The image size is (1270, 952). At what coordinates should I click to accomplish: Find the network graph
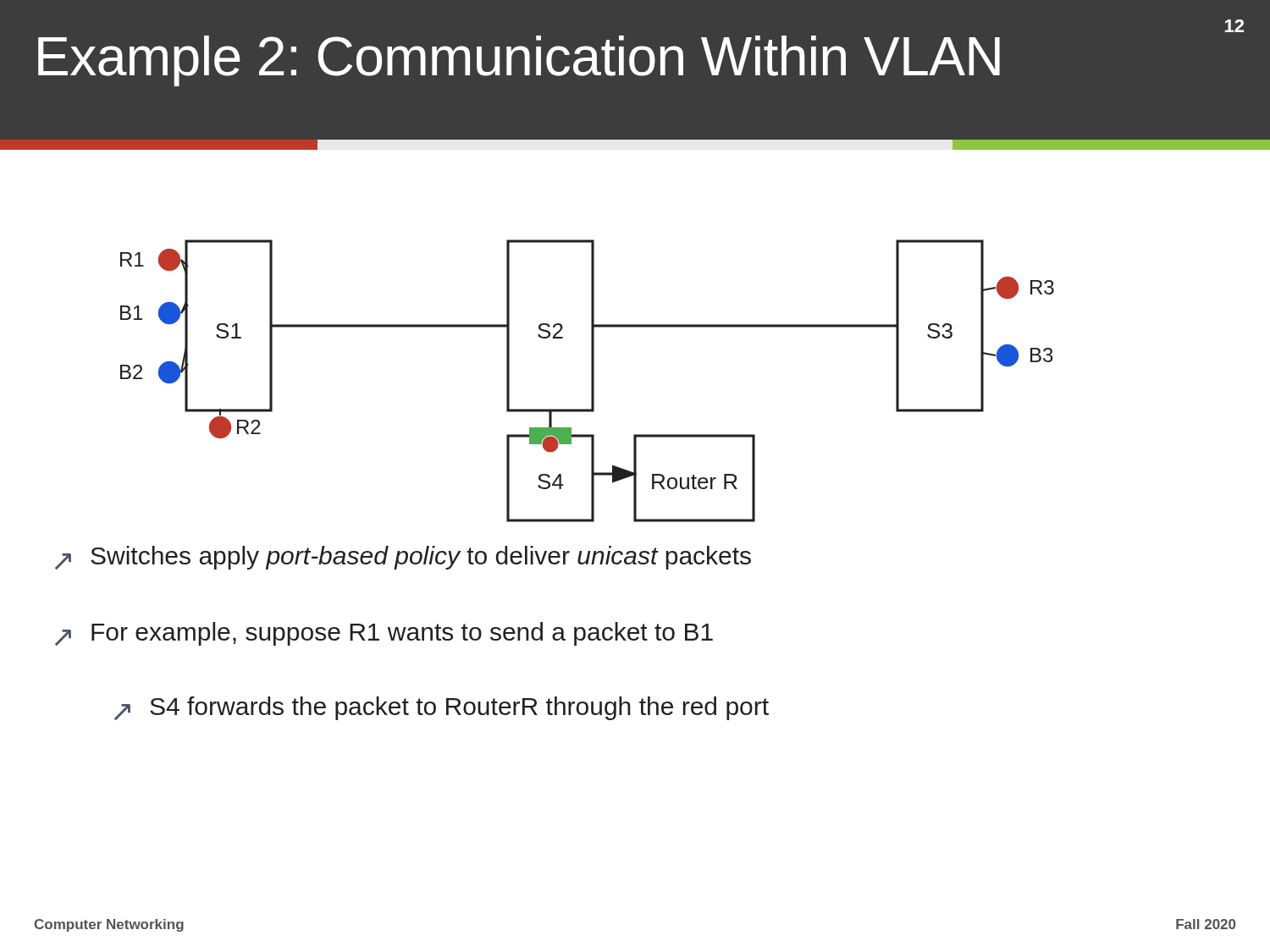(x=635, y=343)
